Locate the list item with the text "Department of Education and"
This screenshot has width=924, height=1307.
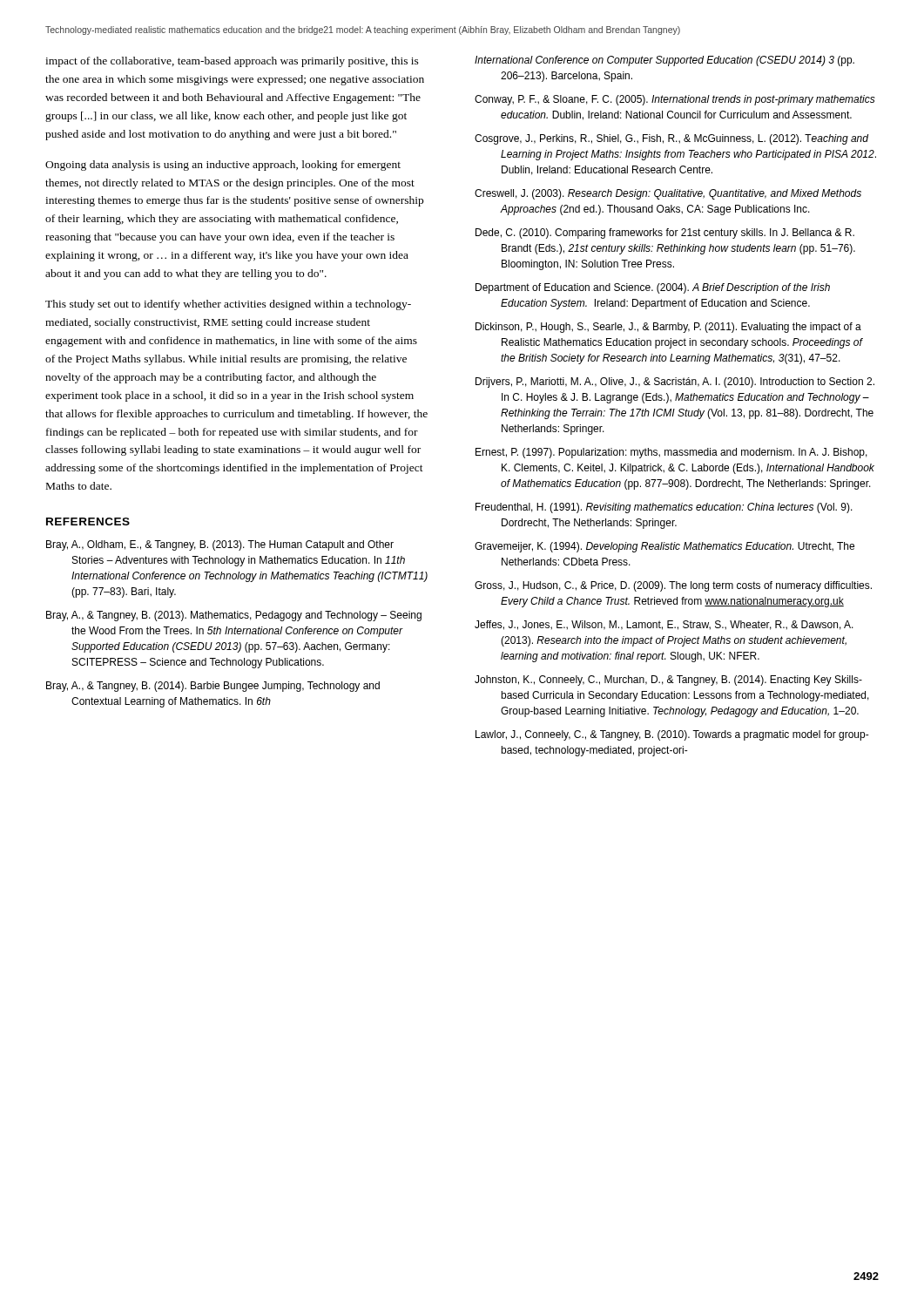652,295
